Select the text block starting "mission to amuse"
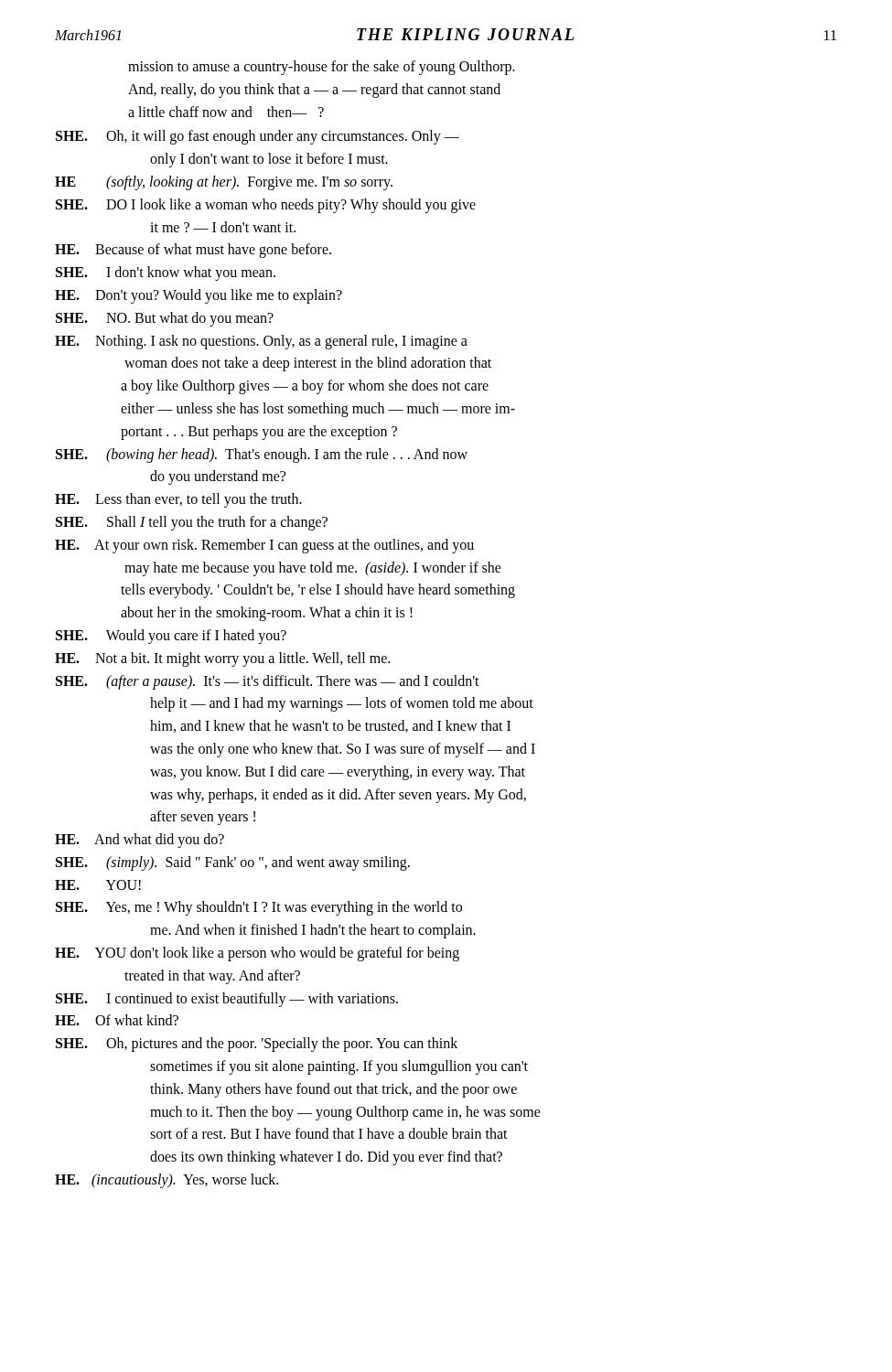 click(322, 89)
